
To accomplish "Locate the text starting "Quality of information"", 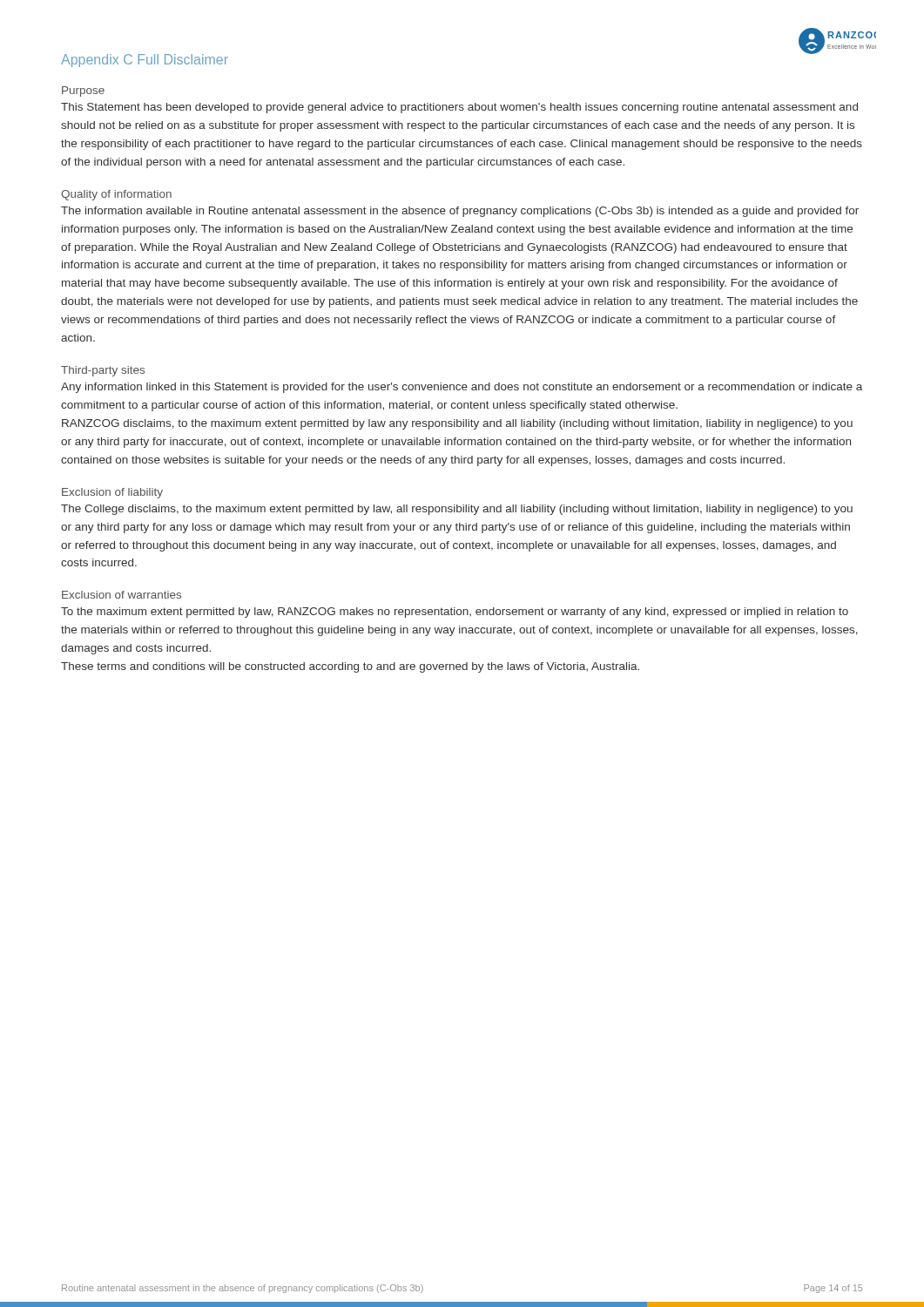I will pos(116,195).
